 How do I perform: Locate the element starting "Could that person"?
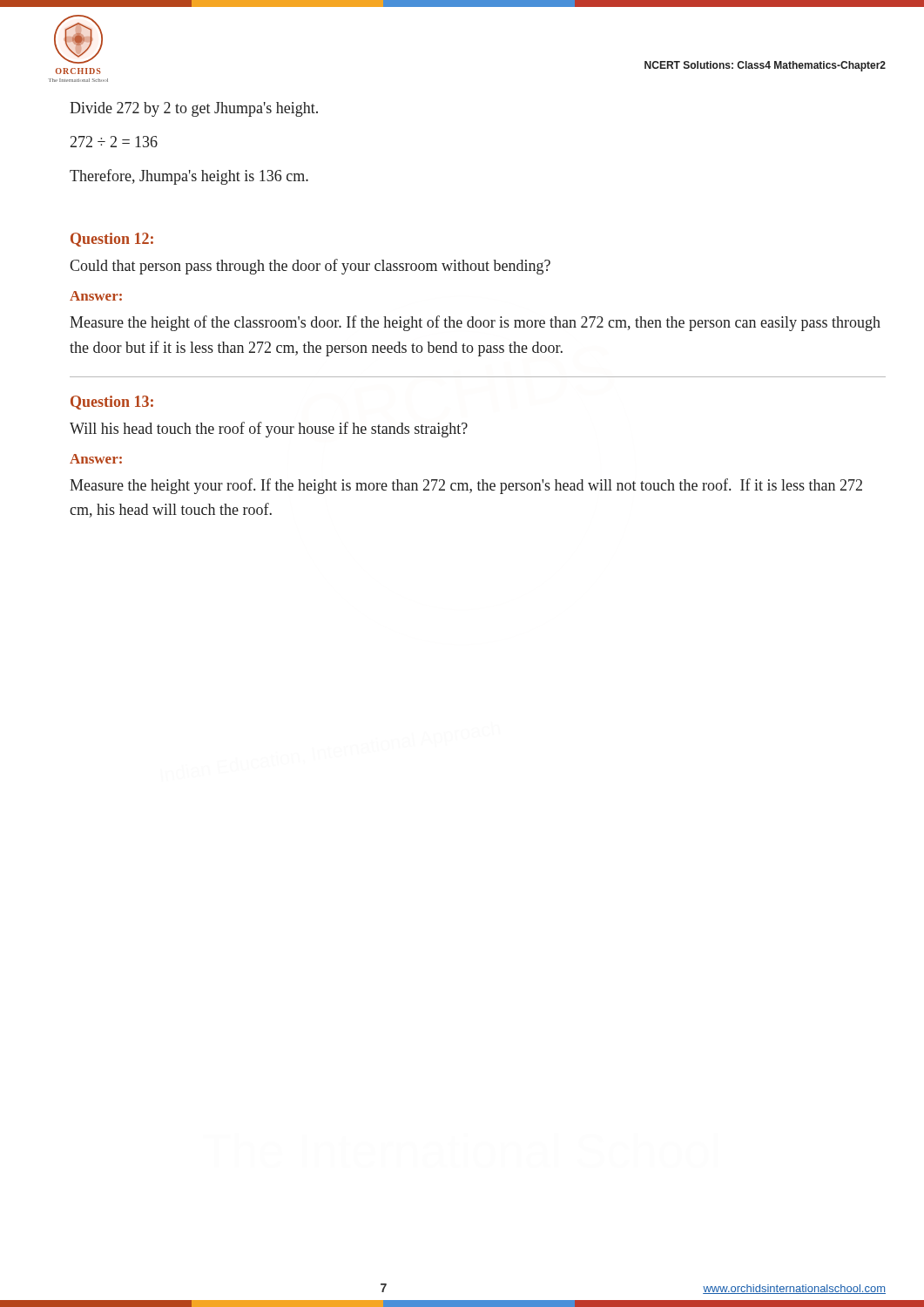[x=310, y=266]
